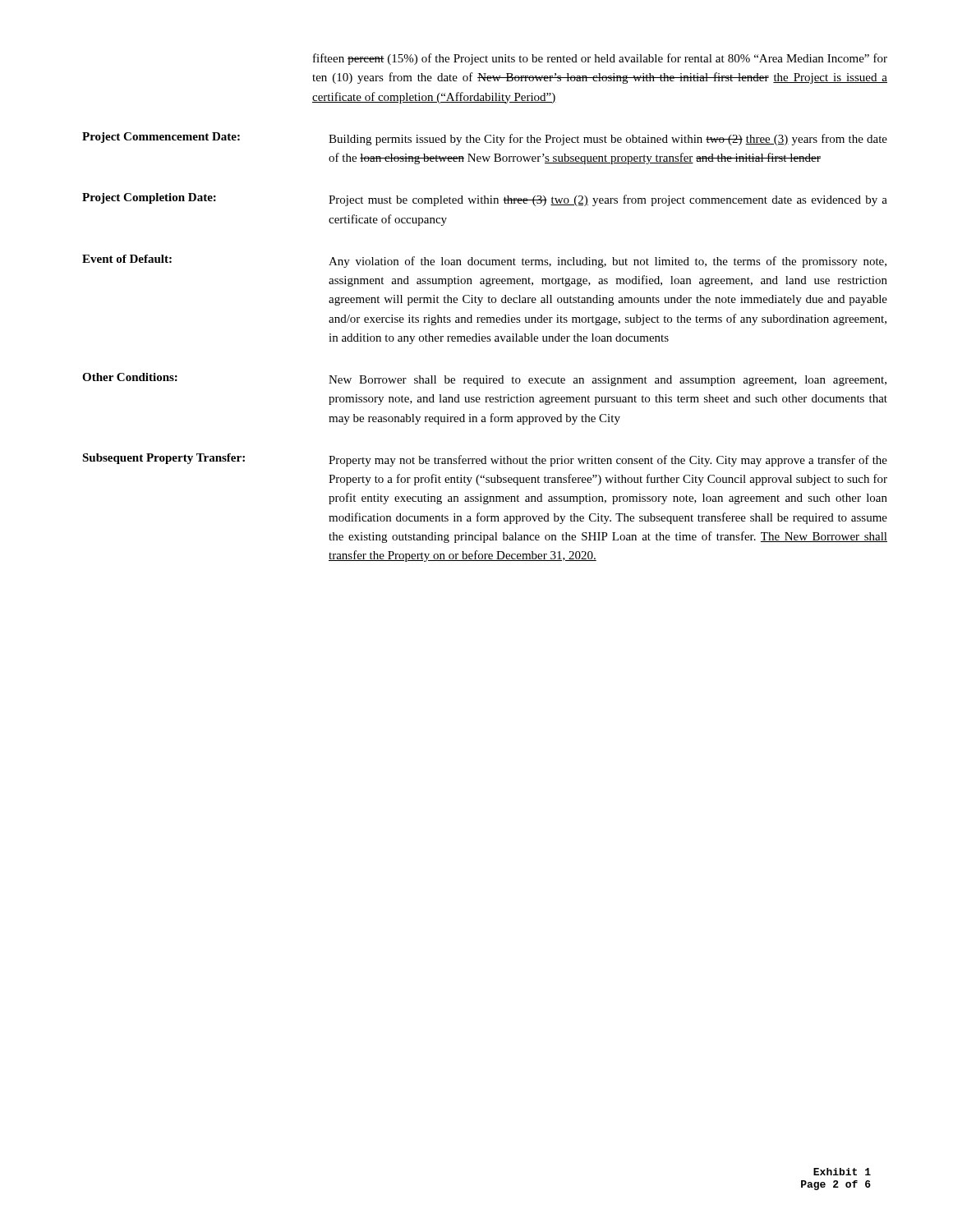Click on the text block that reads "Project Commencement Date: Building permits issued by the"
Viewport: 953px width, 1232px height.
[x=485, y=149]
